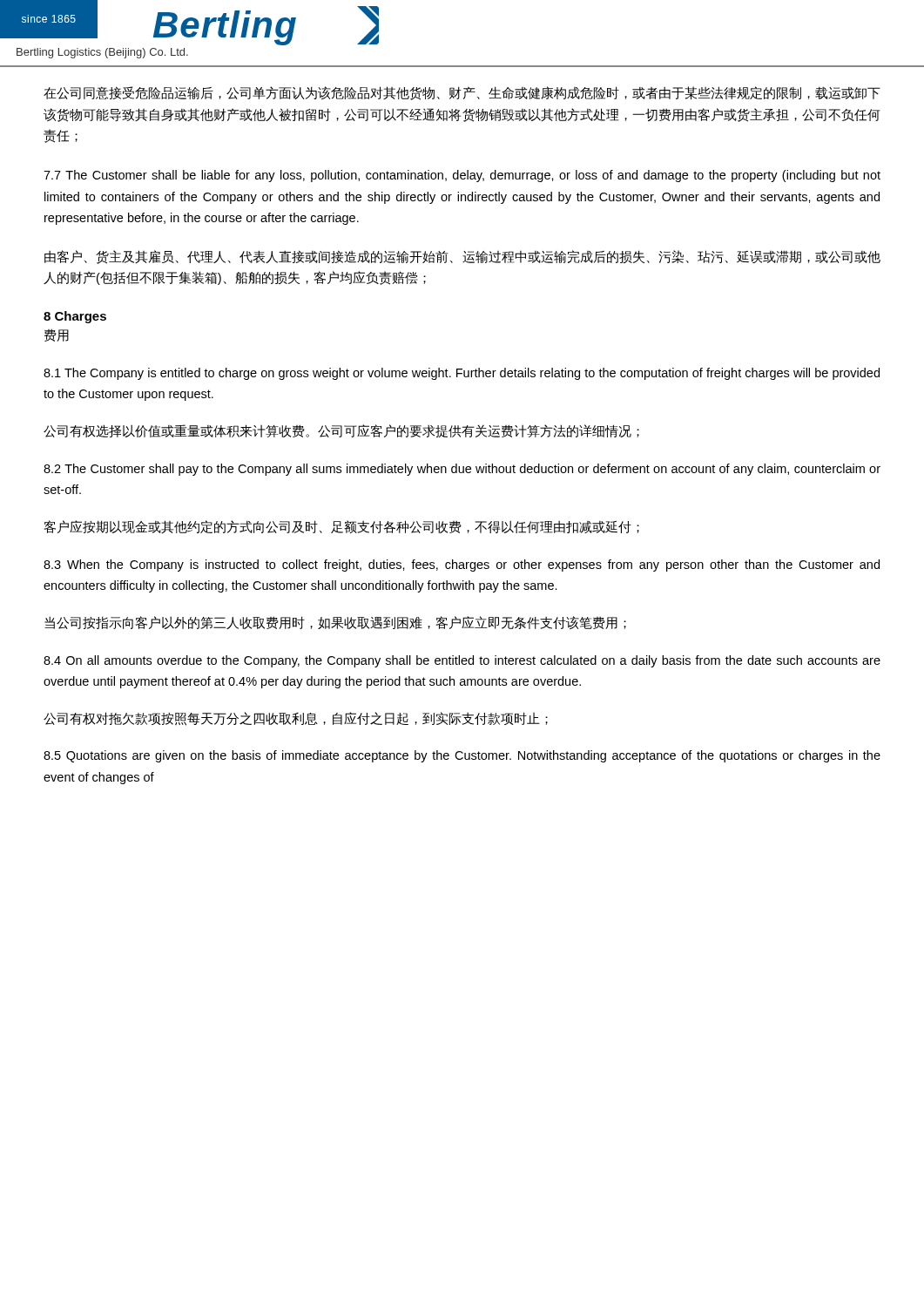The height and width of the screenshot is (1307, 924).
Task: Click on the text block starting "1 The Company is"
Action: tap(462, 383)
